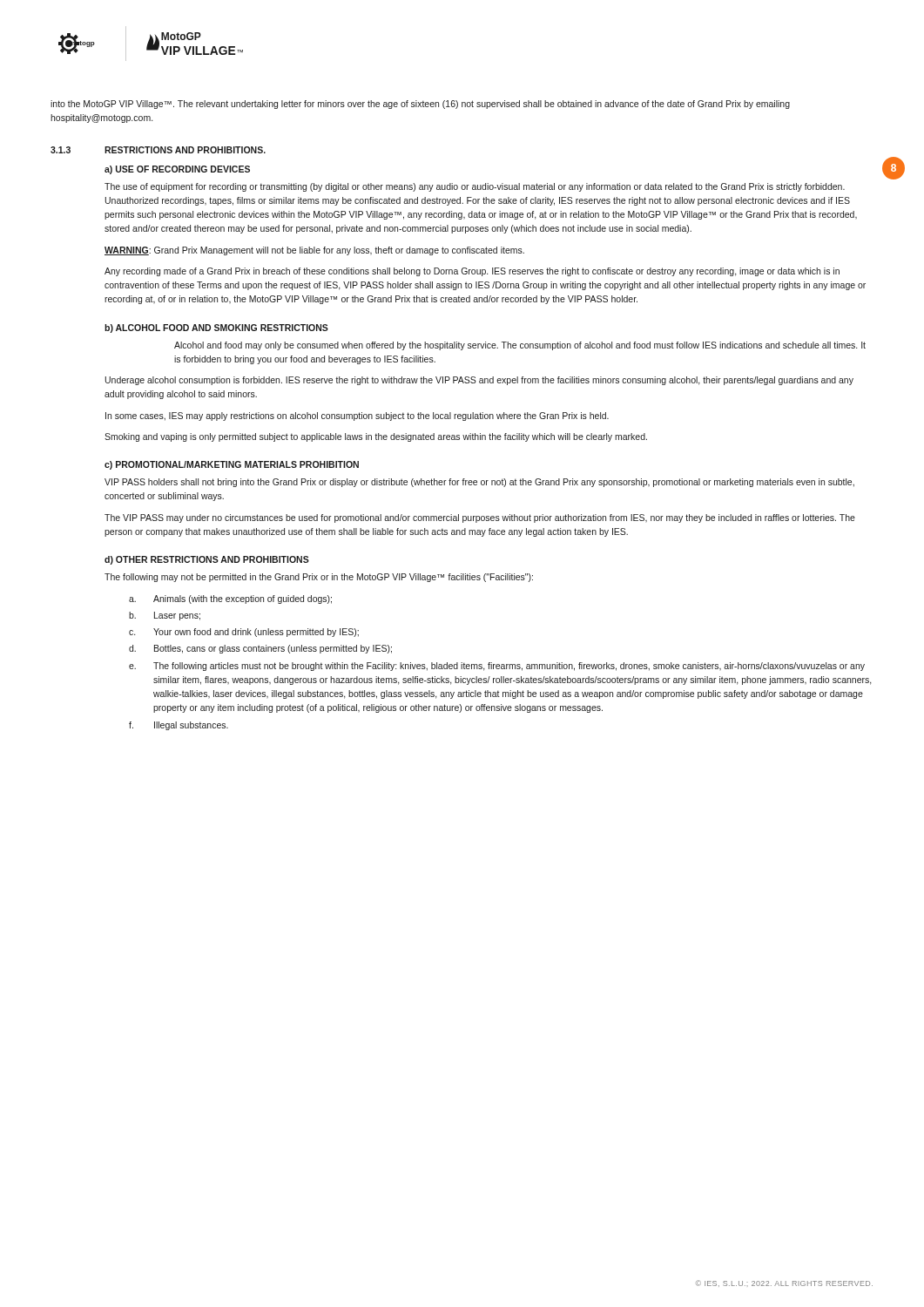Where does it say "b. Laser pens;"?
This screenshot has width=924, height=1307.
point(165,615)
